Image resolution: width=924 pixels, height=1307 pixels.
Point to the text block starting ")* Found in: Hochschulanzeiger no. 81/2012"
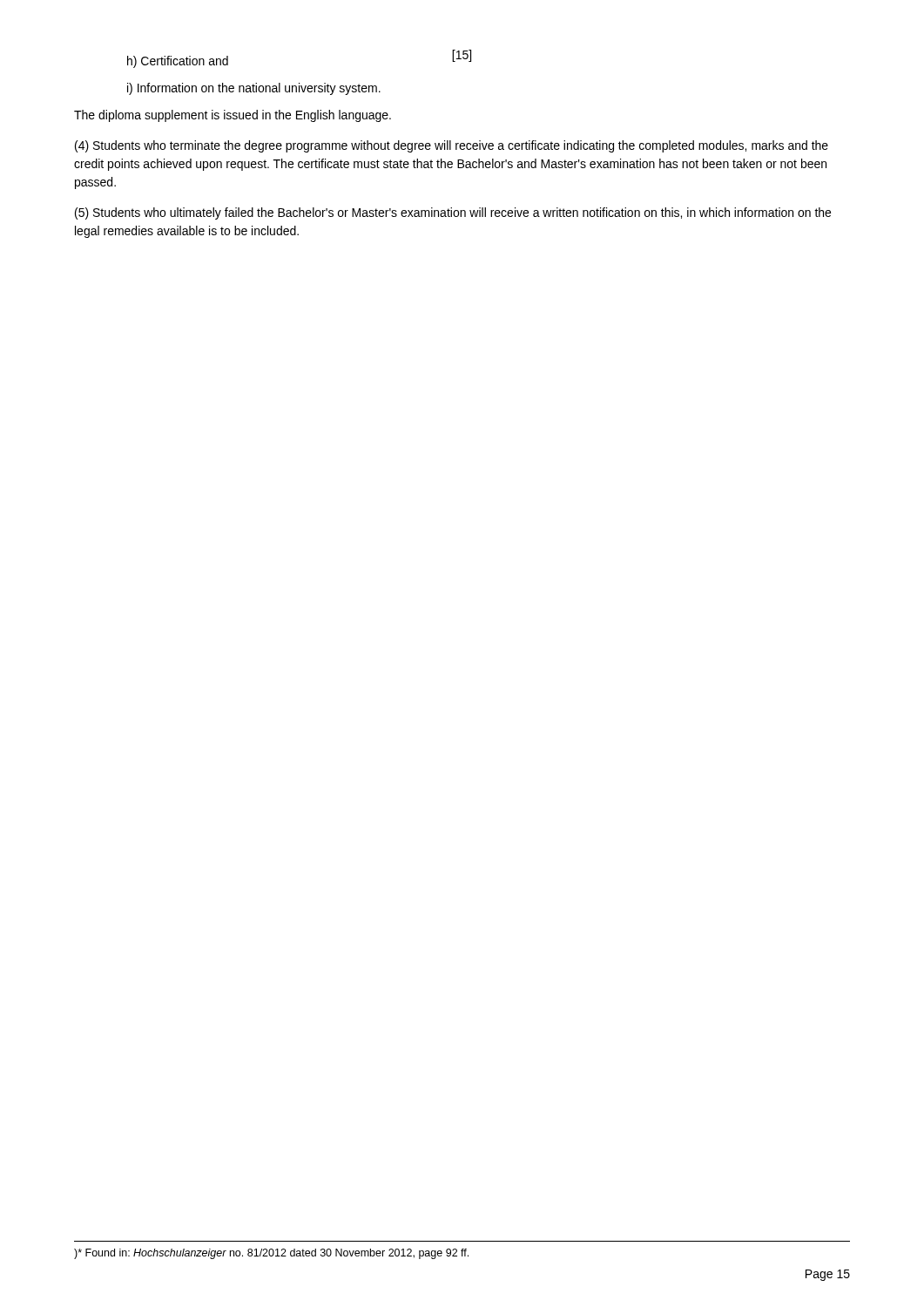tap(272, 1253)
